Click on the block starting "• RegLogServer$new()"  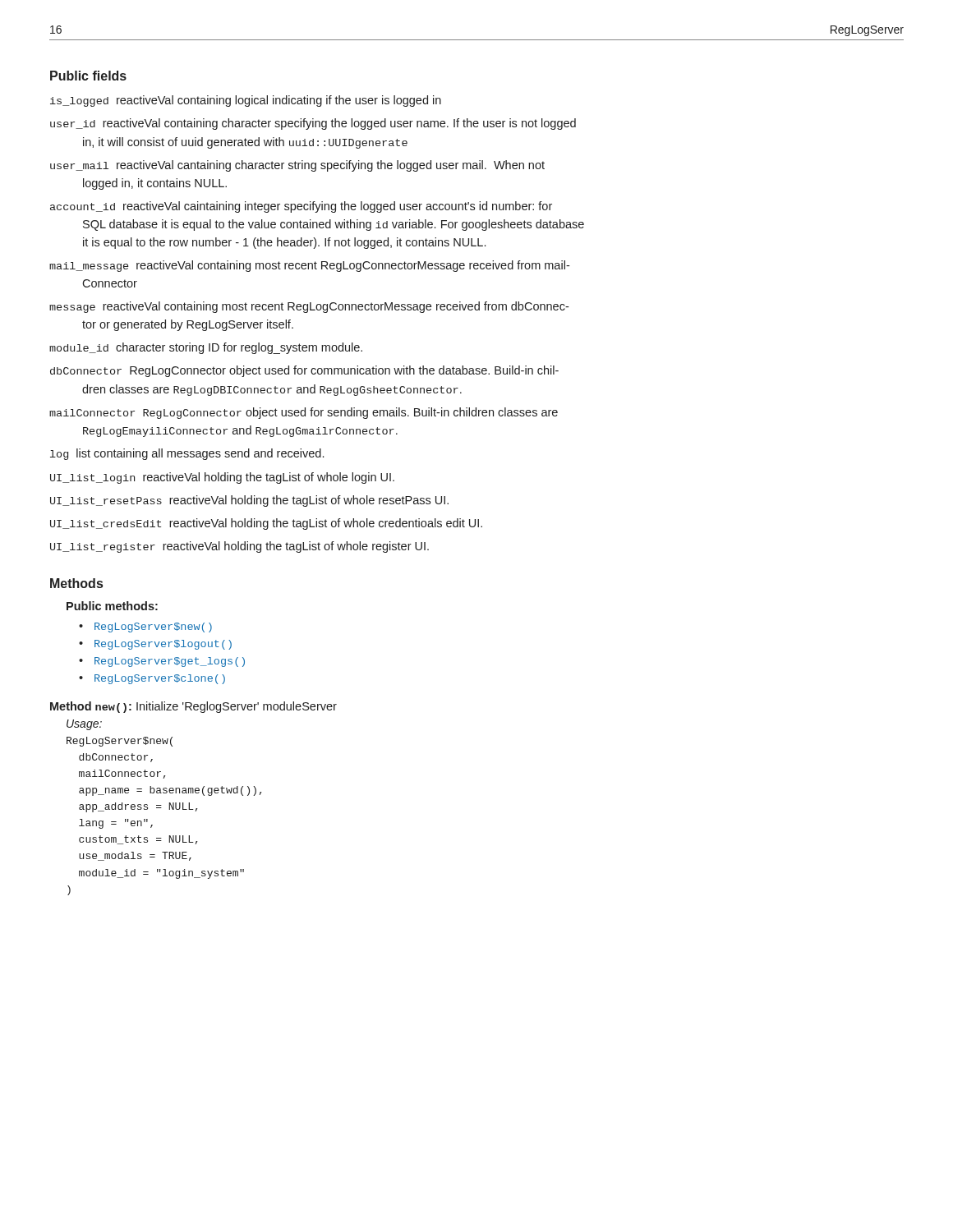(146, 626)
